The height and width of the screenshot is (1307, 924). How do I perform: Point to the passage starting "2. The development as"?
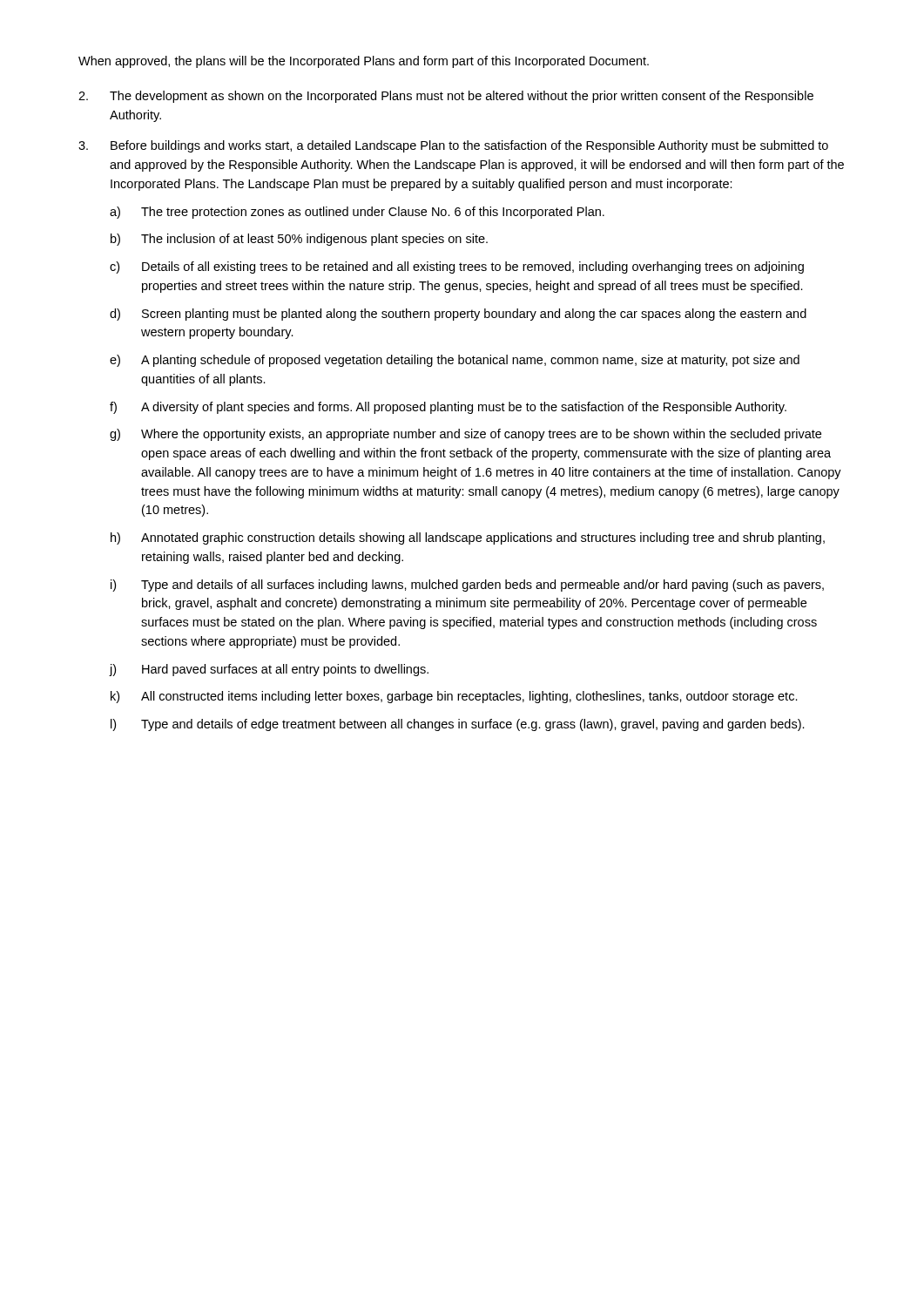[x=462, y=106]
